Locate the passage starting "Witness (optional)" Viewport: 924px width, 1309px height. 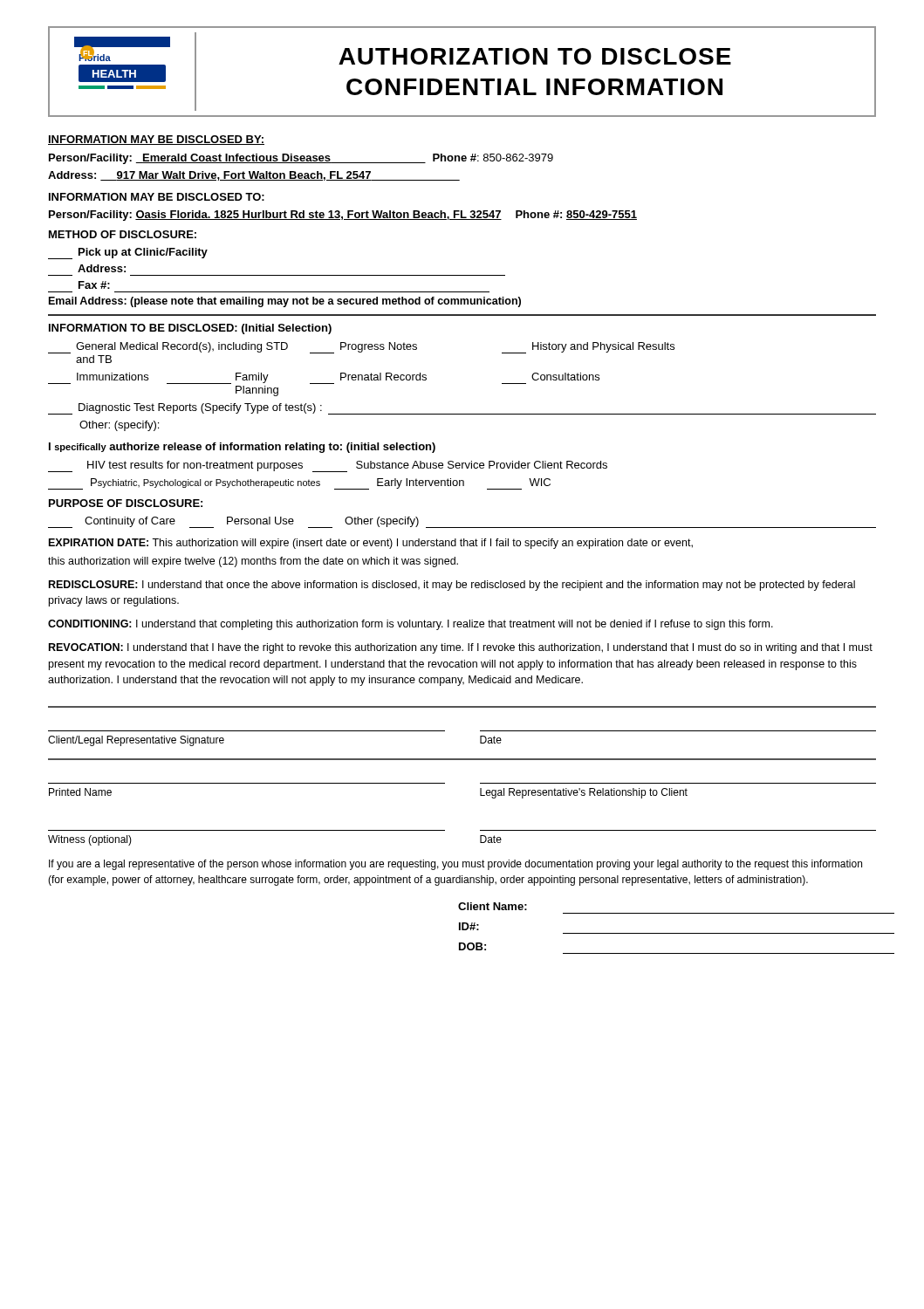pos(90,840)
